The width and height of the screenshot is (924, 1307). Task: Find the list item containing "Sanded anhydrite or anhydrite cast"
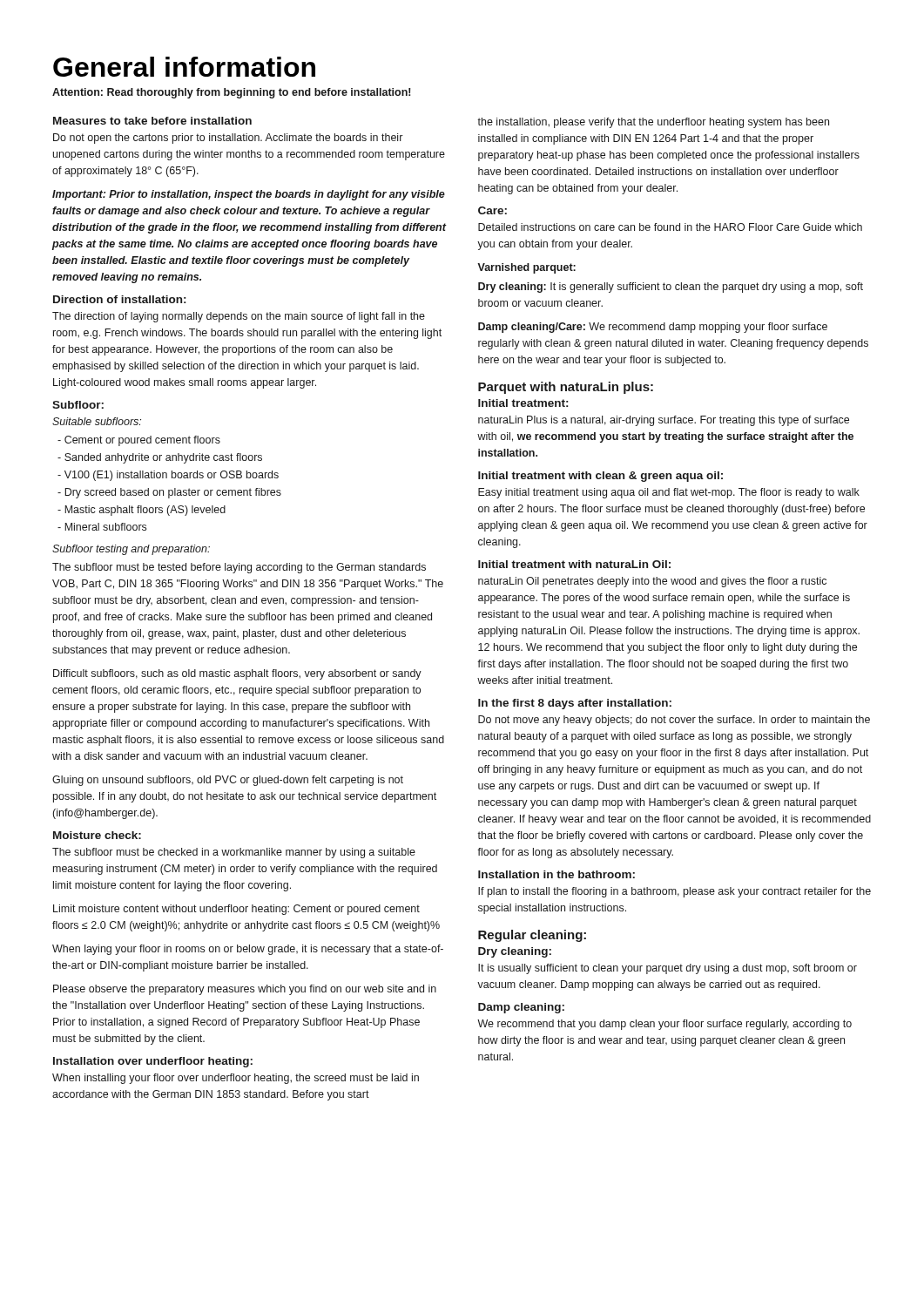(x=160, y=458)
